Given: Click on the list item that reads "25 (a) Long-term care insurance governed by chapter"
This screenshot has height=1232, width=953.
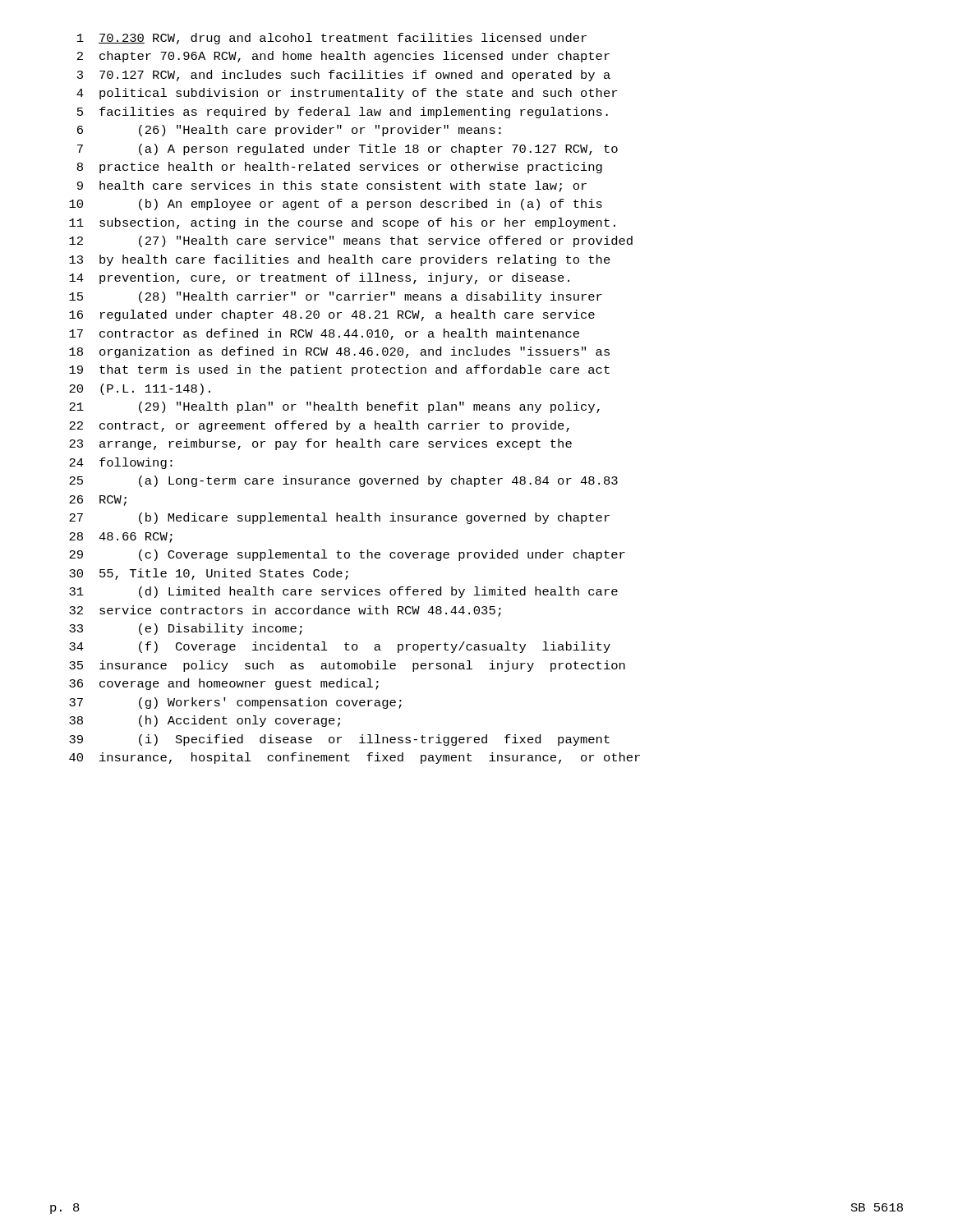Looking at the screenshot, I should (476, 482).
